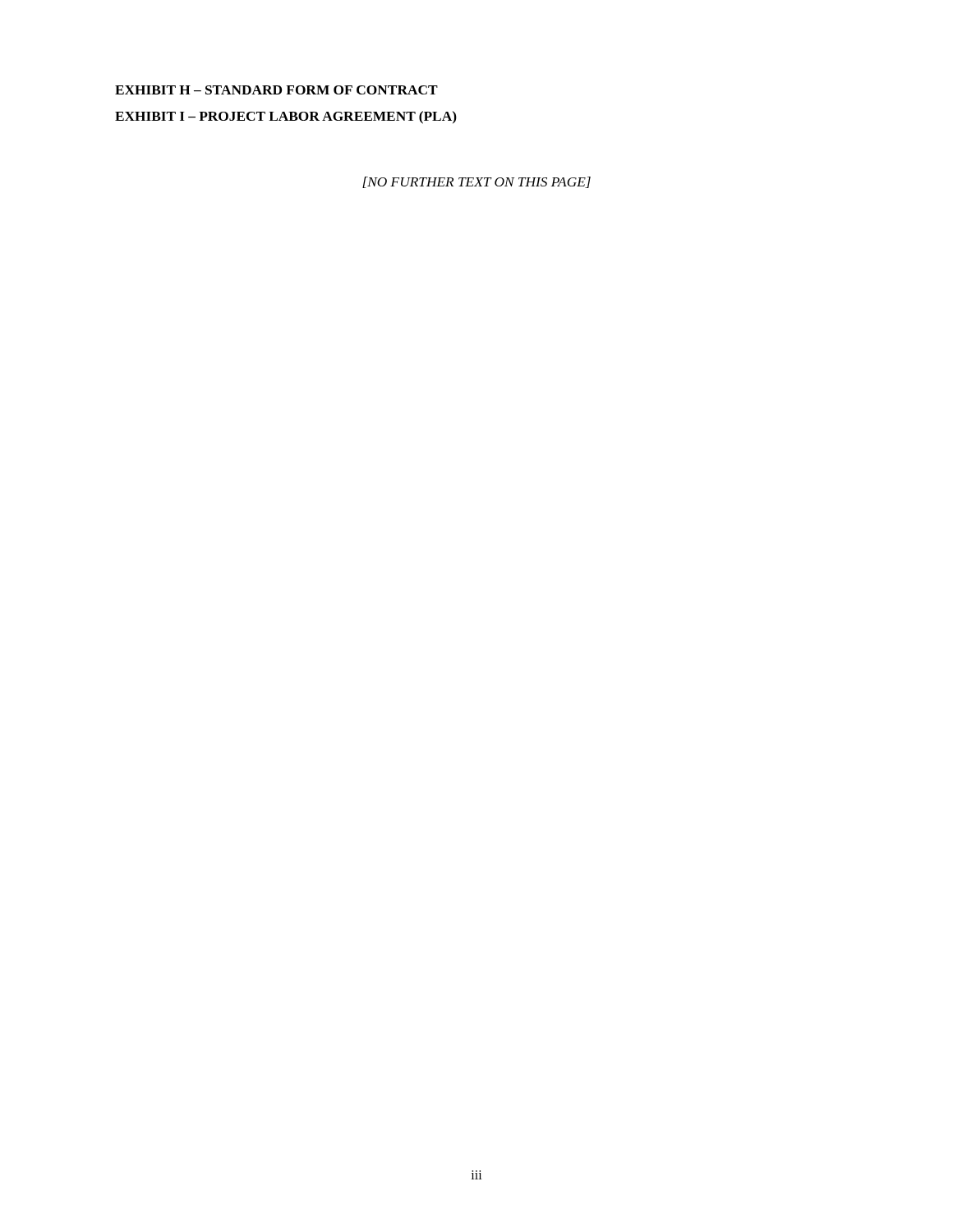The height and width of the screenshot is (1232, 953).
Task: Click on the element starting "EXHIBIT H – STANDARD FORM OF"
Action: 276,90
